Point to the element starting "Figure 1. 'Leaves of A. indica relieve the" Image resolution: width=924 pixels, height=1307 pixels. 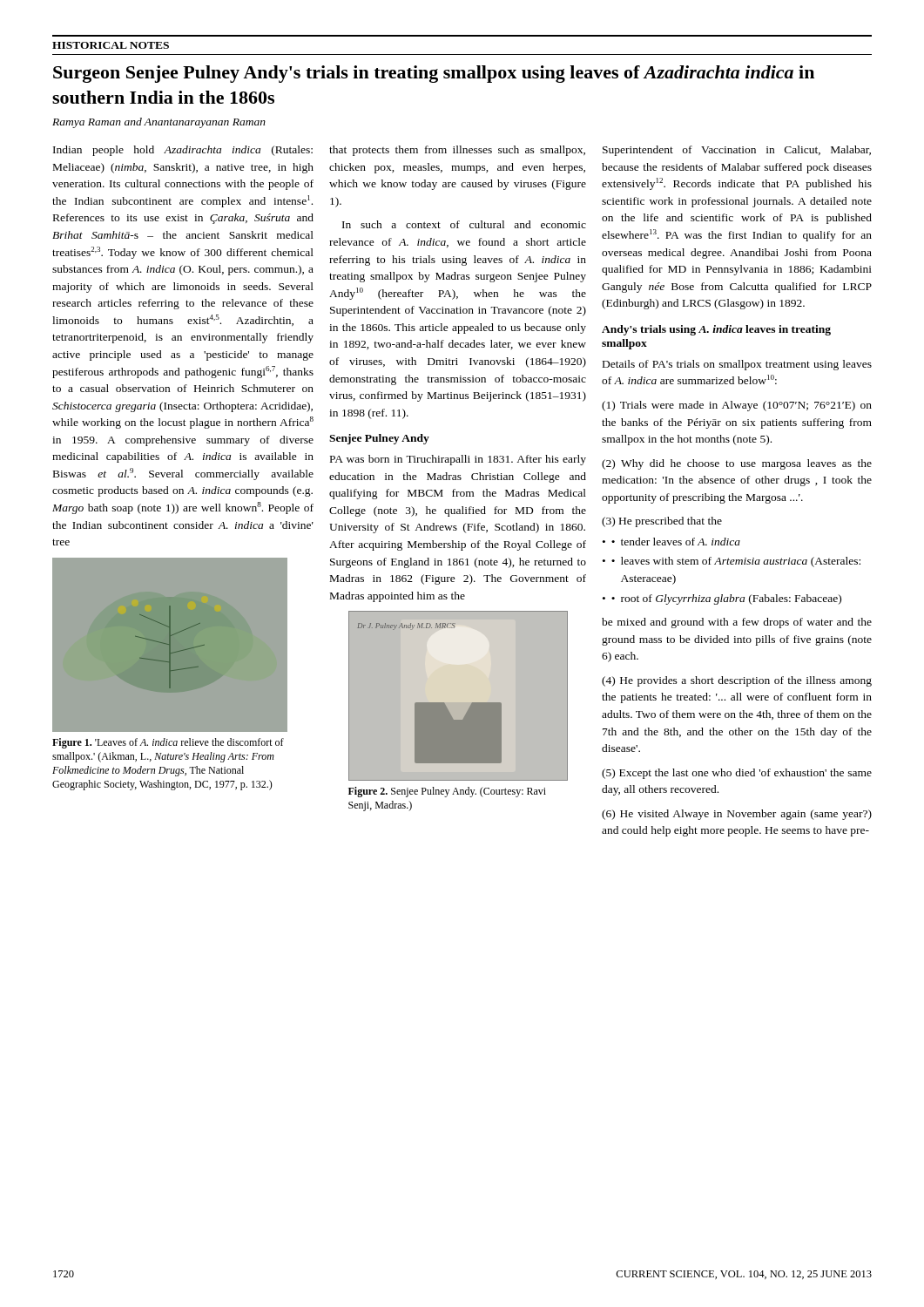pos(168,763)
